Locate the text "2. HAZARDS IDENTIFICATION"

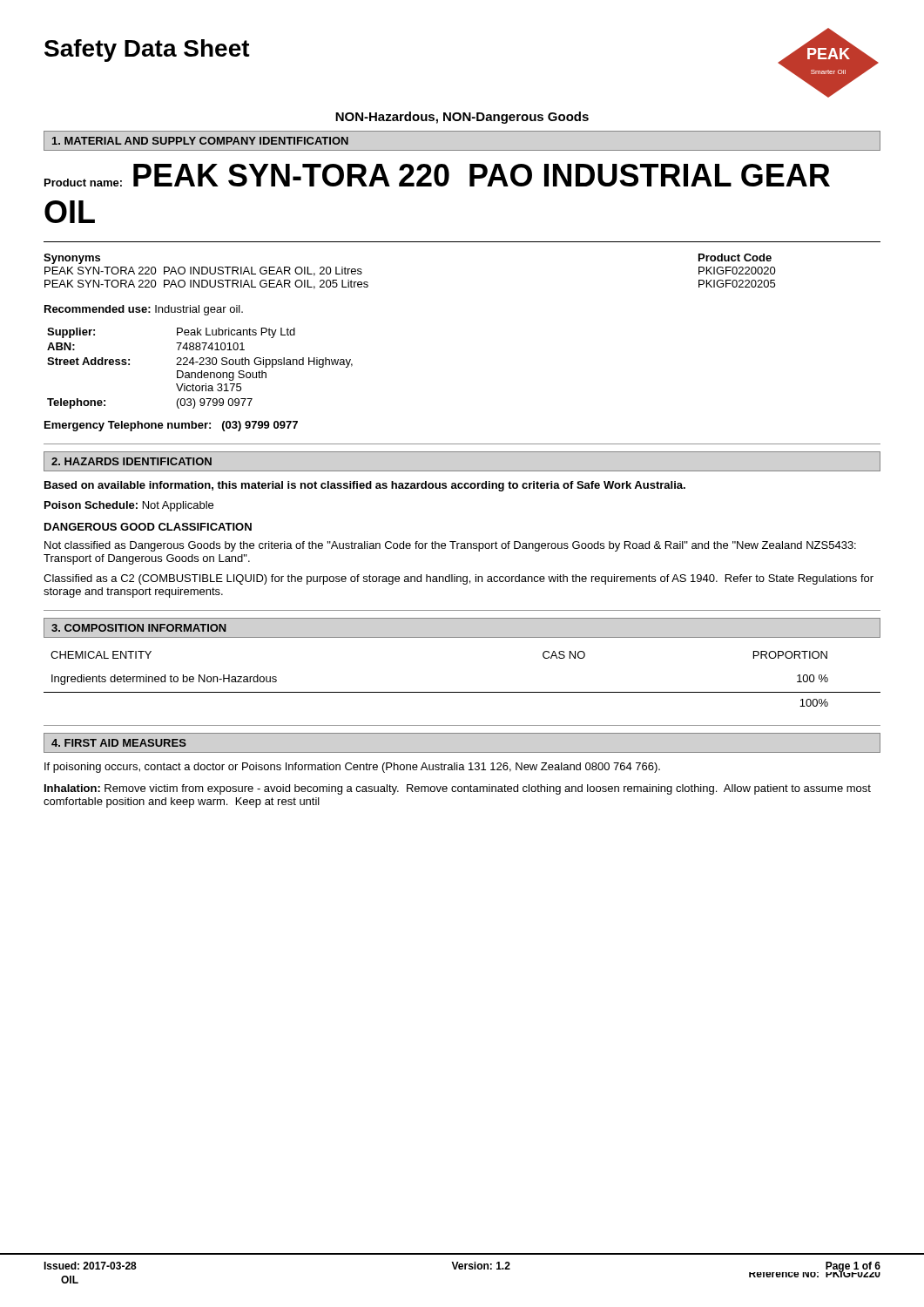coord(132,461)
